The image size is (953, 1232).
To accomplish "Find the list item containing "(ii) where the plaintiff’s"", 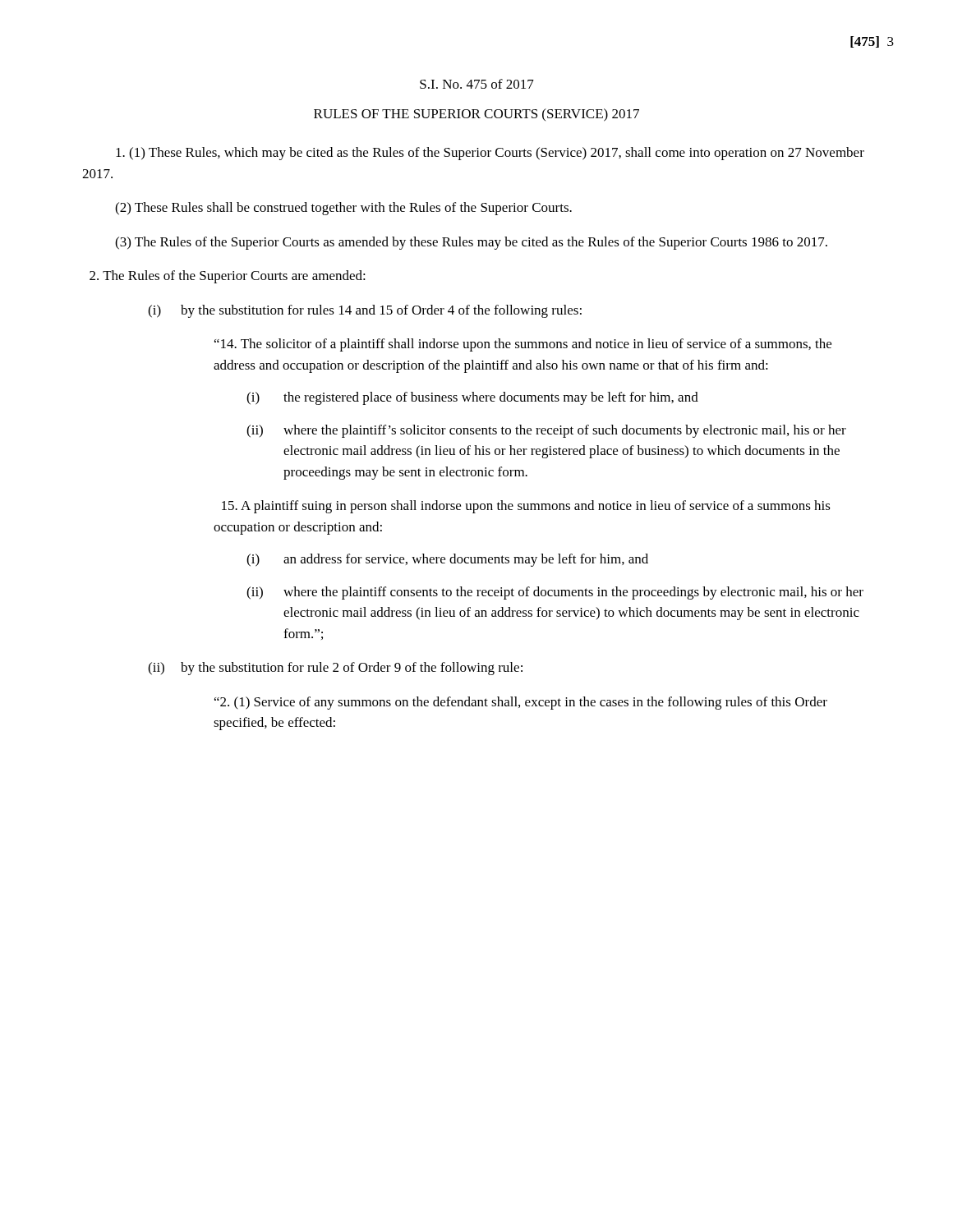I will tap(559, 451).
